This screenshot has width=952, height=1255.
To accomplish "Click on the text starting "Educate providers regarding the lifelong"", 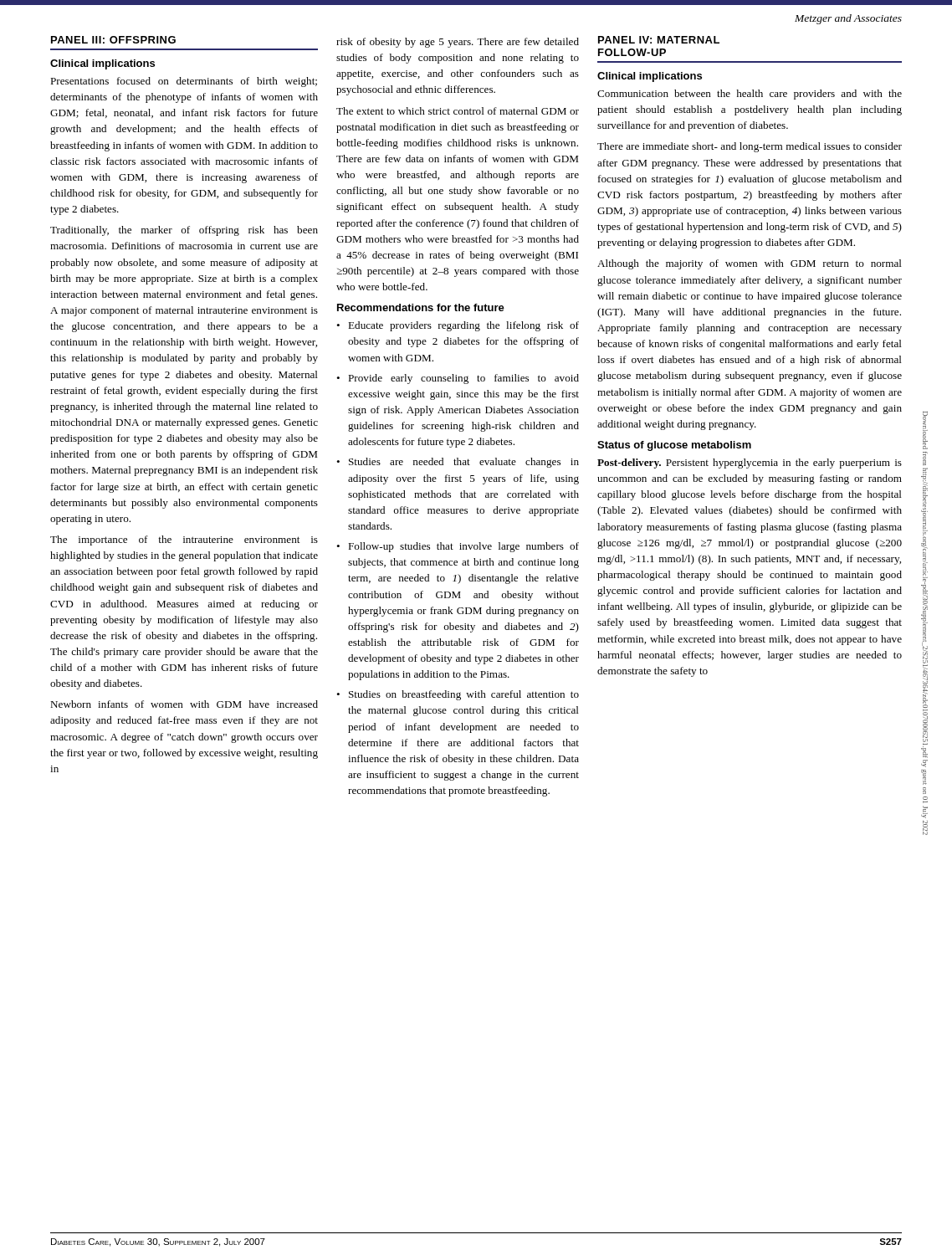I will point(463,341).
